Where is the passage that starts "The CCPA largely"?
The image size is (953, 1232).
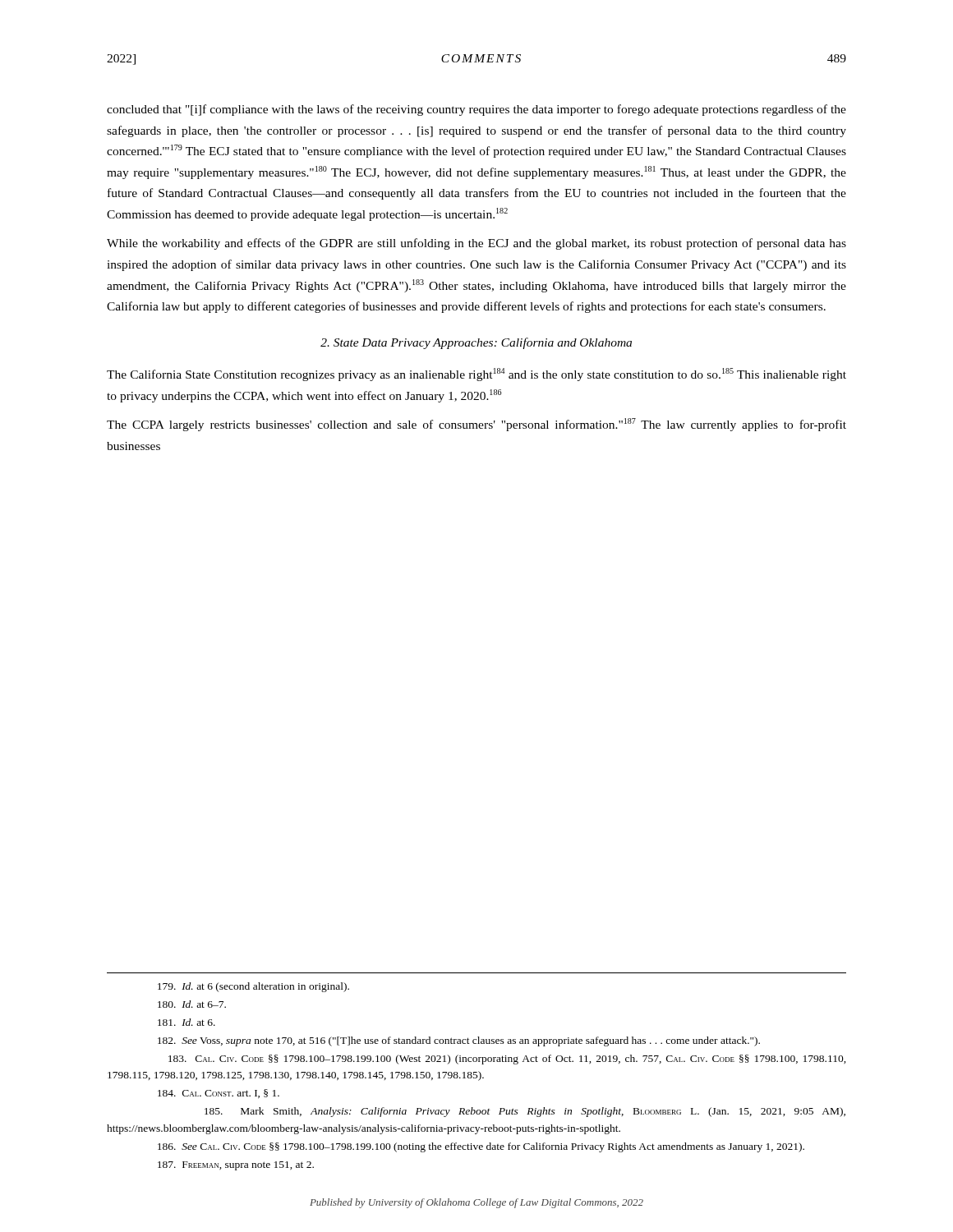coord(476,435)
